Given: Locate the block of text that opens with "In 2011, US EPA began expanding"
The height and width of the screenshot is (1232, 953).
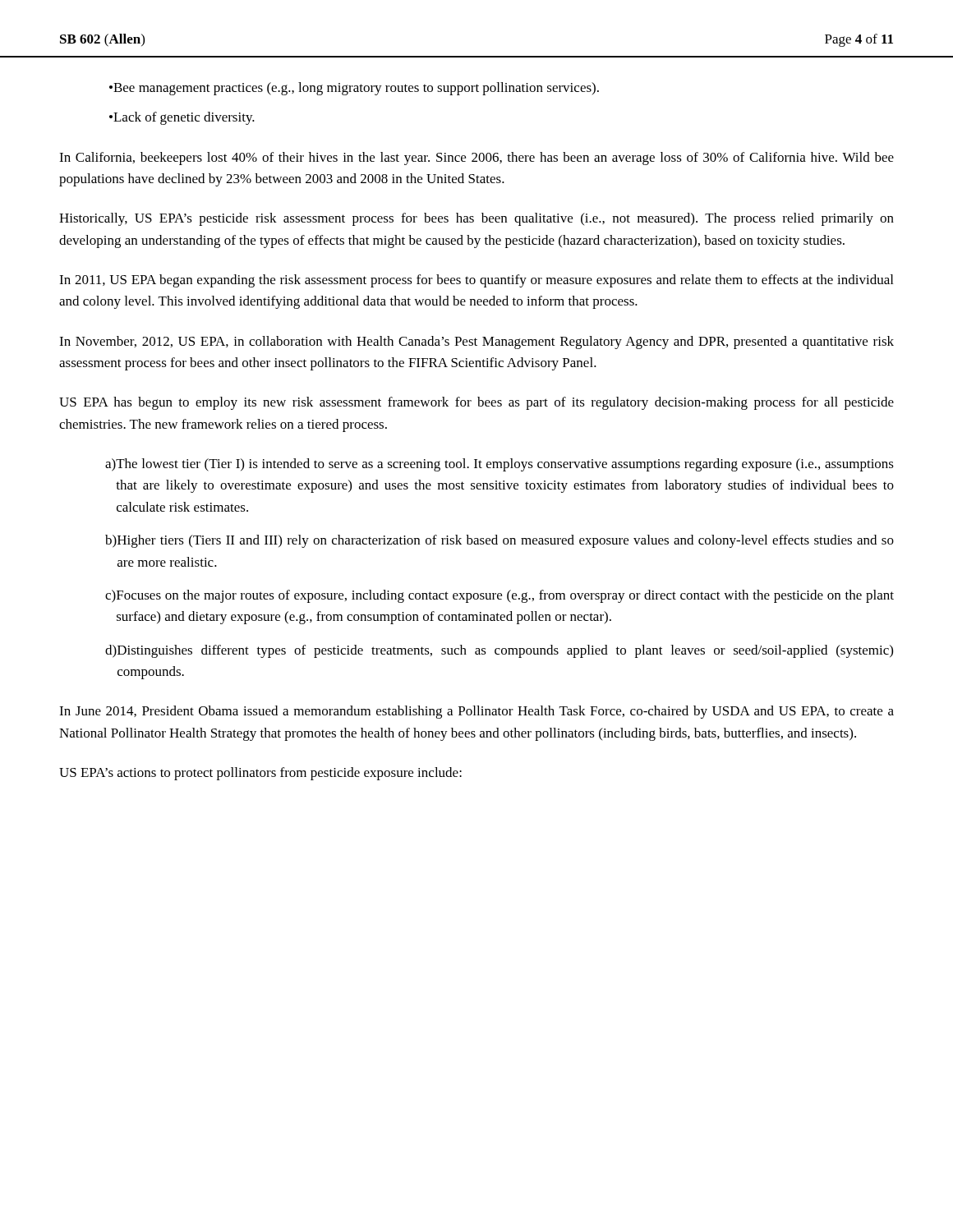Looking at the screenshot, I should (476, 291).
